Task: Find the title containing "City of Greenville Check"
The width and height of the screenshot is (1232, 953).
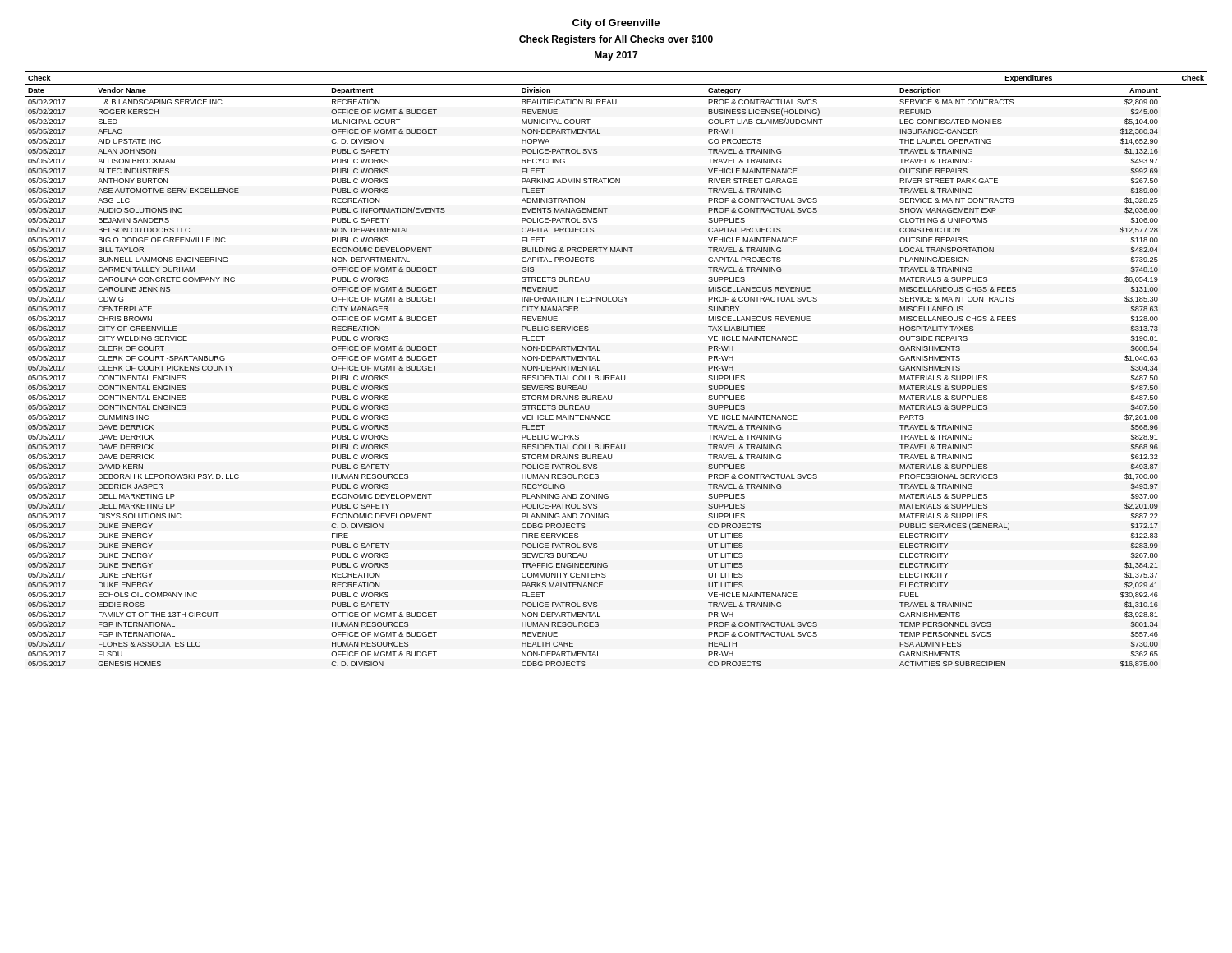Action: point(616,39)
